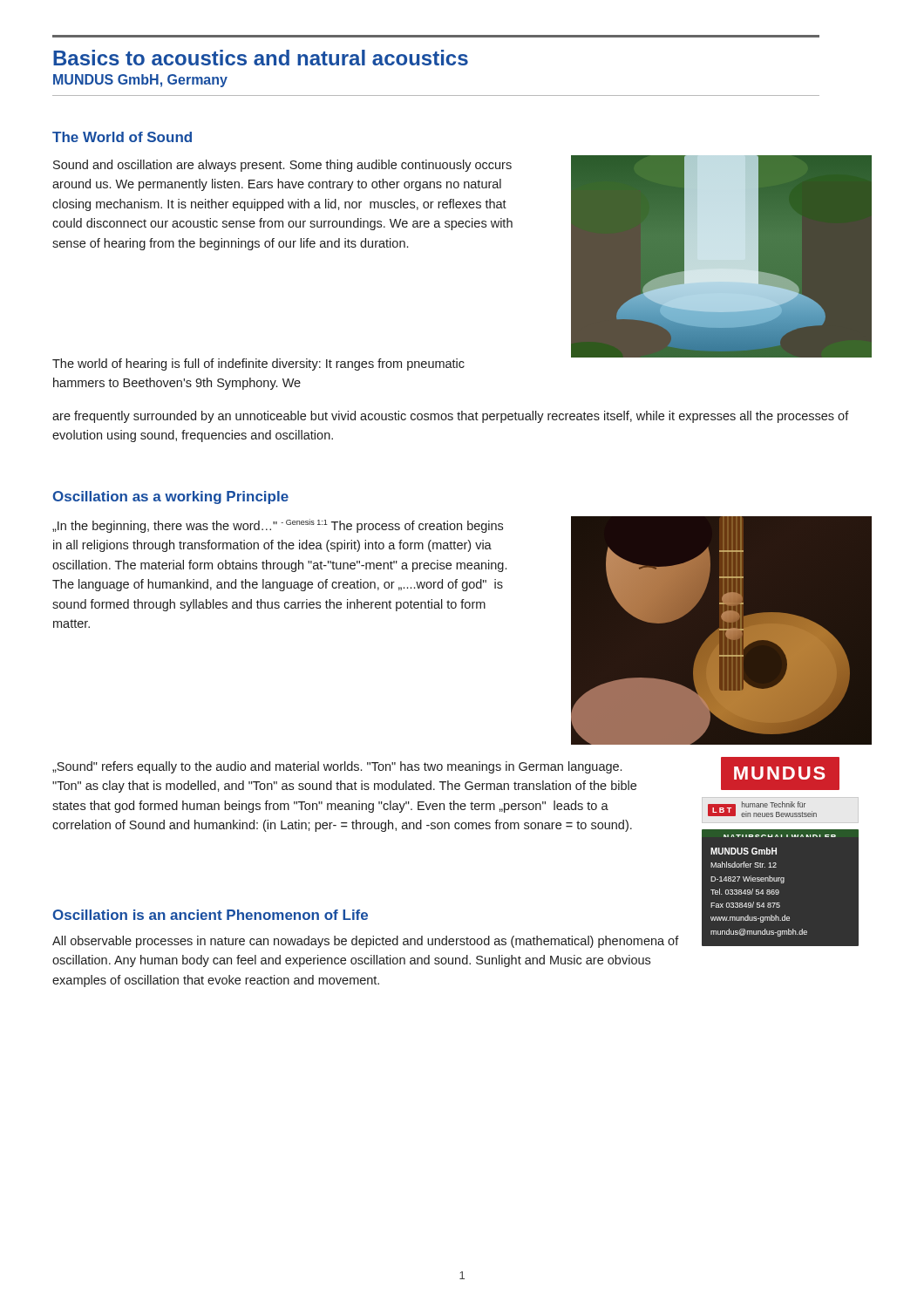
Task: Find the title on this page that starts "Basics to acoustics"
Action: click(x=436, y=67)
